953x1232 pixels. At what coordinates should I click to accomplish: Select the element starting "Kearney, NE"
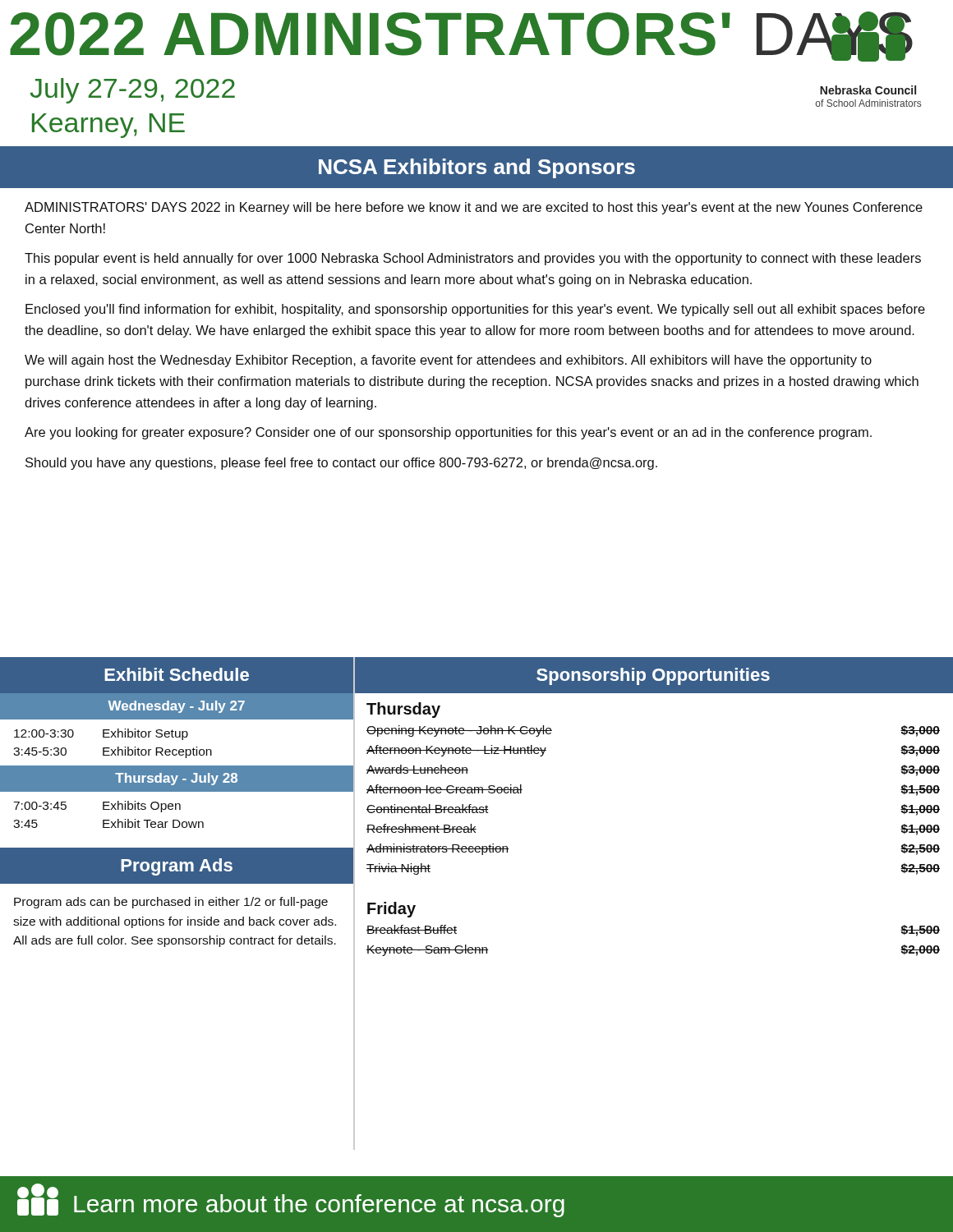coord(108,122)
